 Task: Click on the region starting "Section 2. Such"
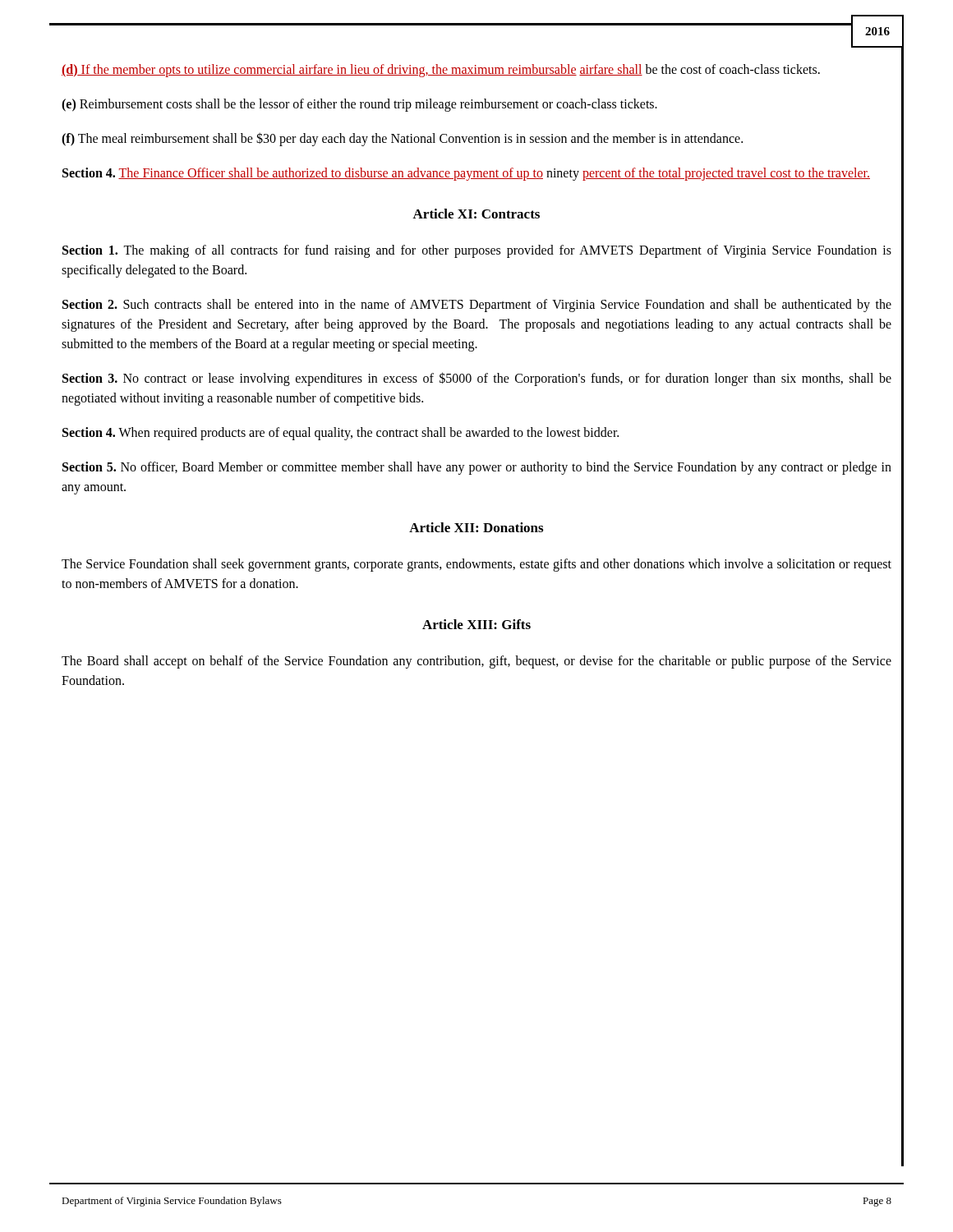pos(476,324)
